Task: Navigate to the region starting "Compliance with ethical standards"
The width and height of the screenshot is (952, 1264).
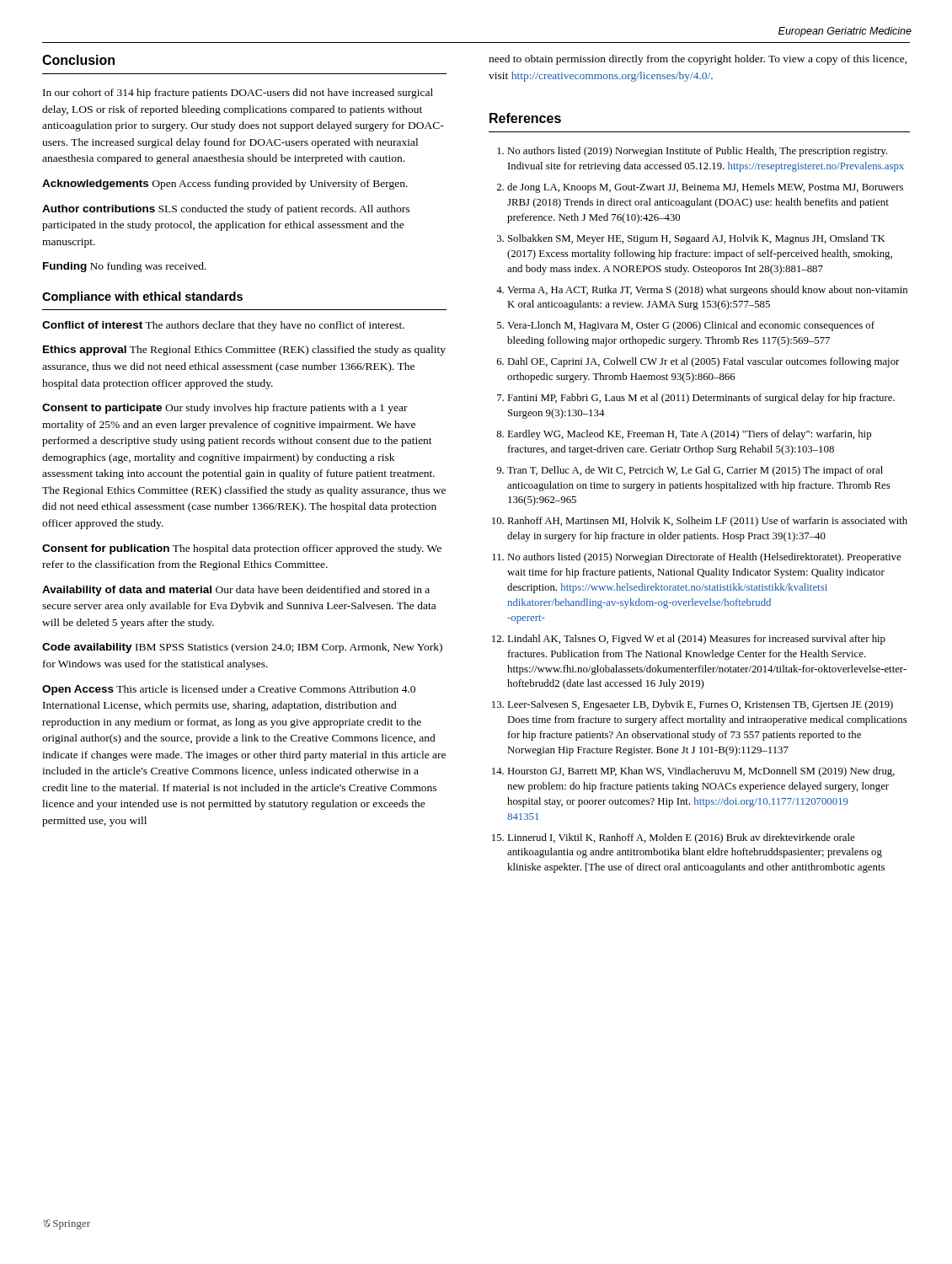Action: [x=244, y=299]
